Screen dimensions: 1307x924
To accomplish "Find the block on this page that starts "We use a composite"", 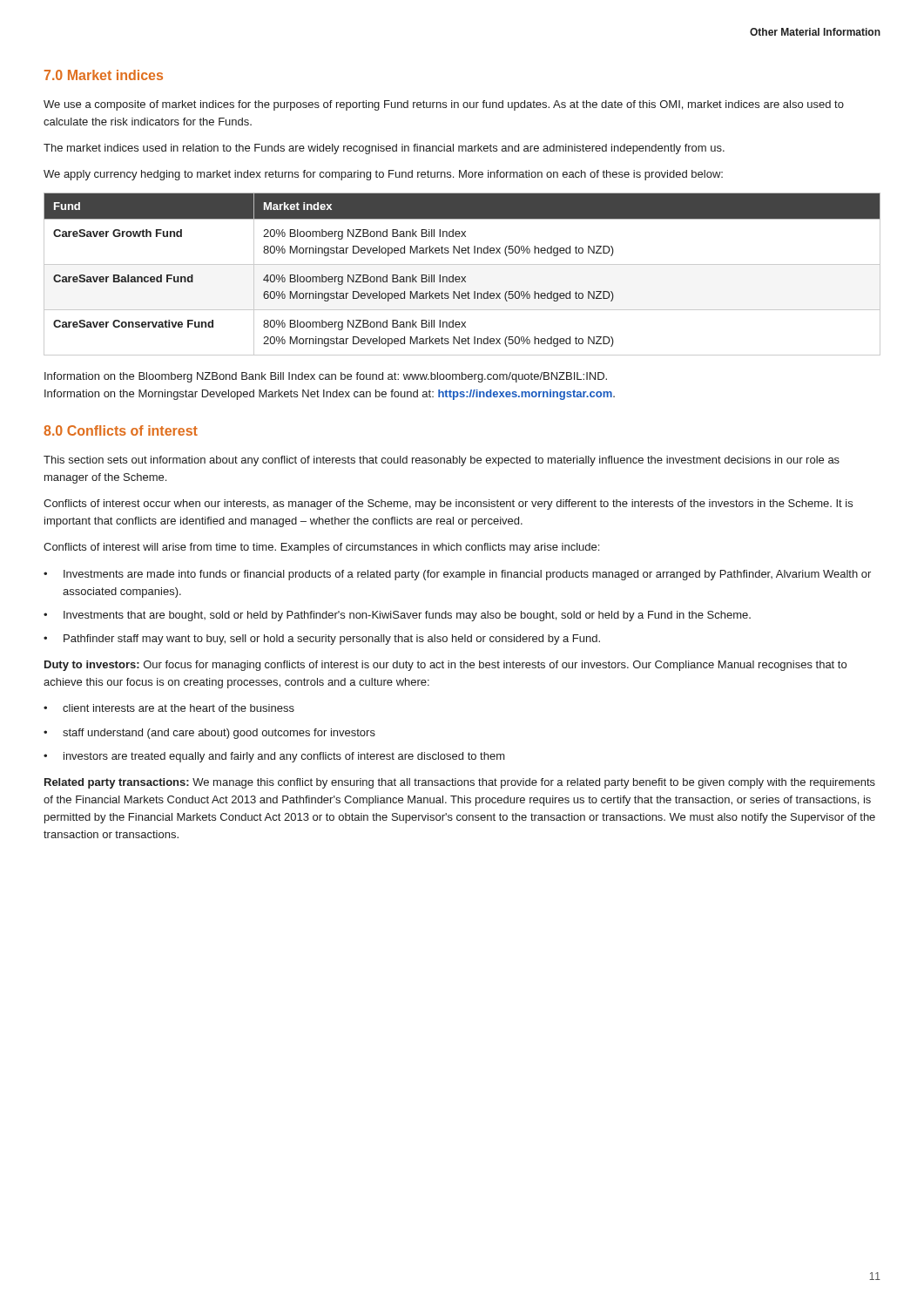I will coord(444,113).
